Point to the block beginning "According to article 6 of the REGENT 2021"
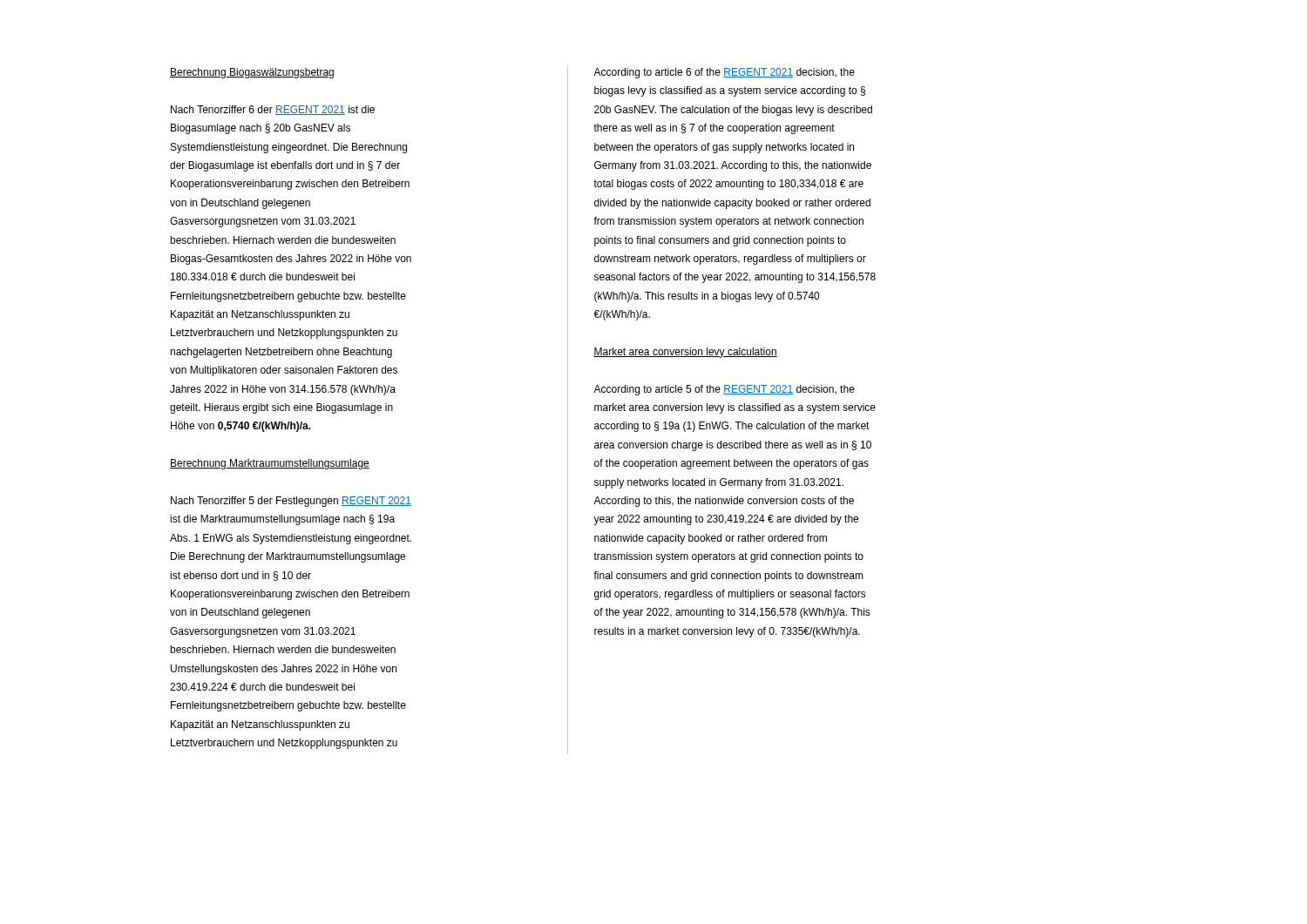The height and width of the screenshot is (924, 1307). (x=724, y=73)
